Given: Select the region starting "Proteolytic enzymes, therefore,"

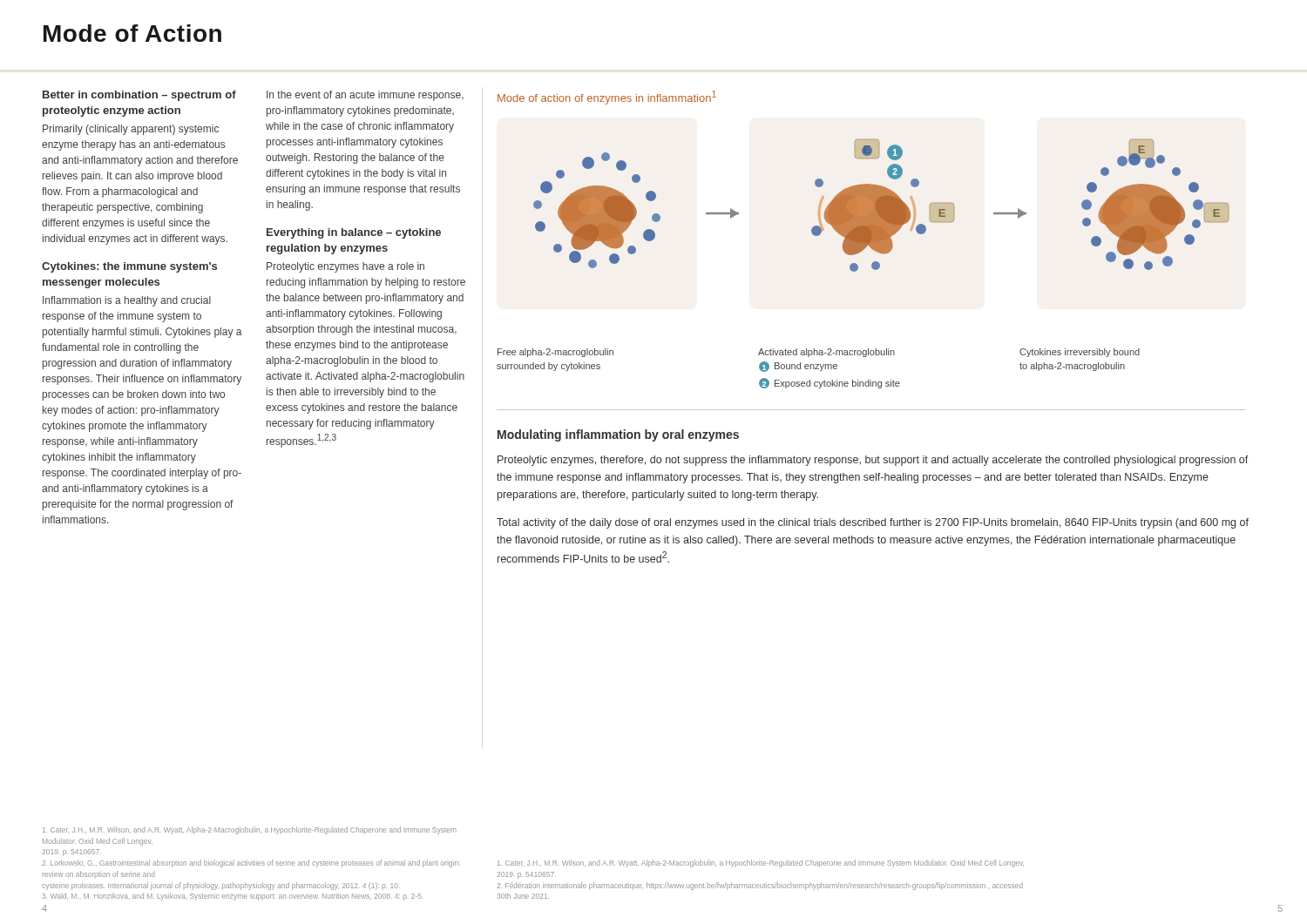Looking at the screenshot, I should pyautogui.click(x=872, y=477).
